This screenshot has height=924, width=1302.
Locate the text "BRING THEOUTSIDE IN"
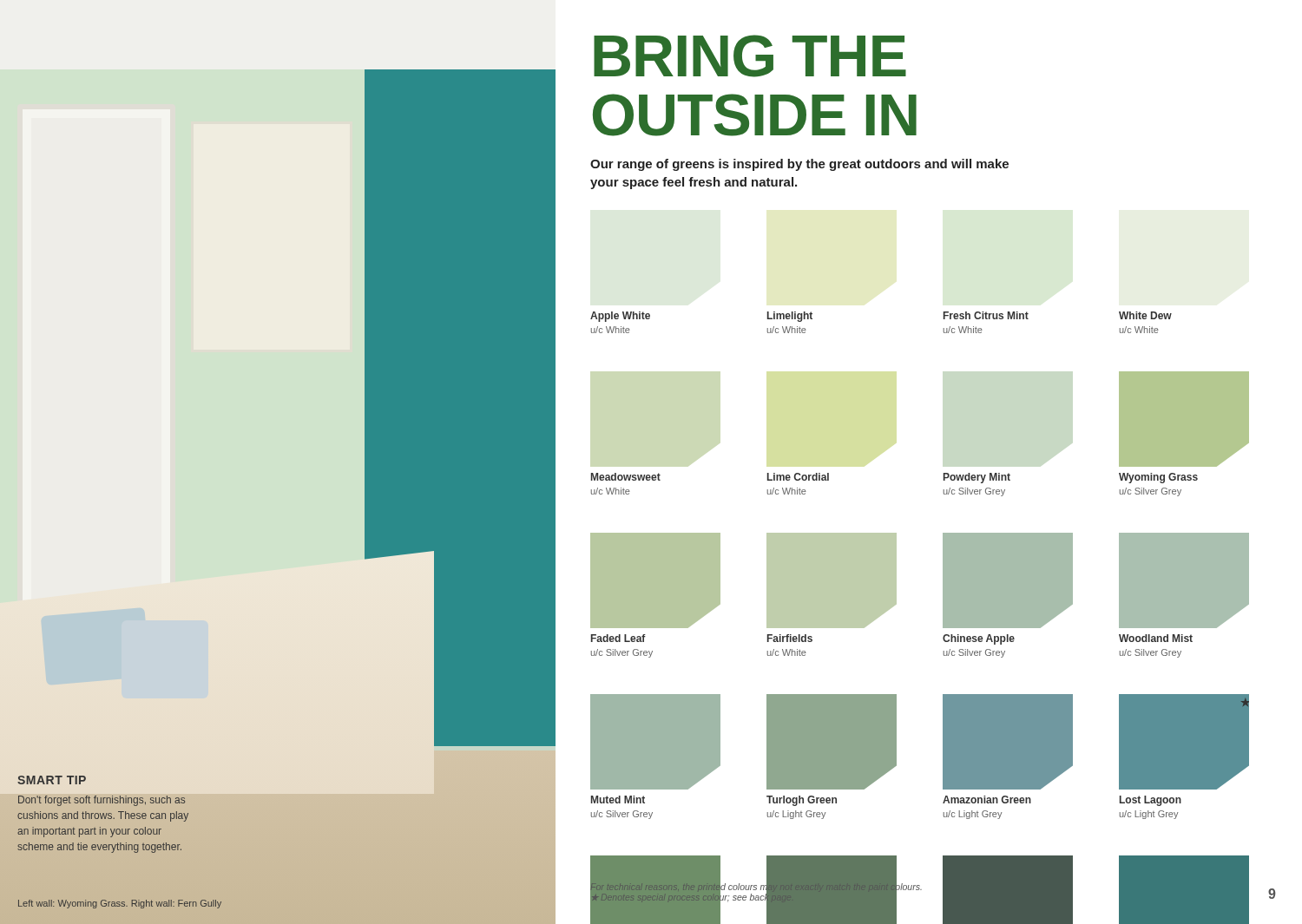(x=755, y=85)
